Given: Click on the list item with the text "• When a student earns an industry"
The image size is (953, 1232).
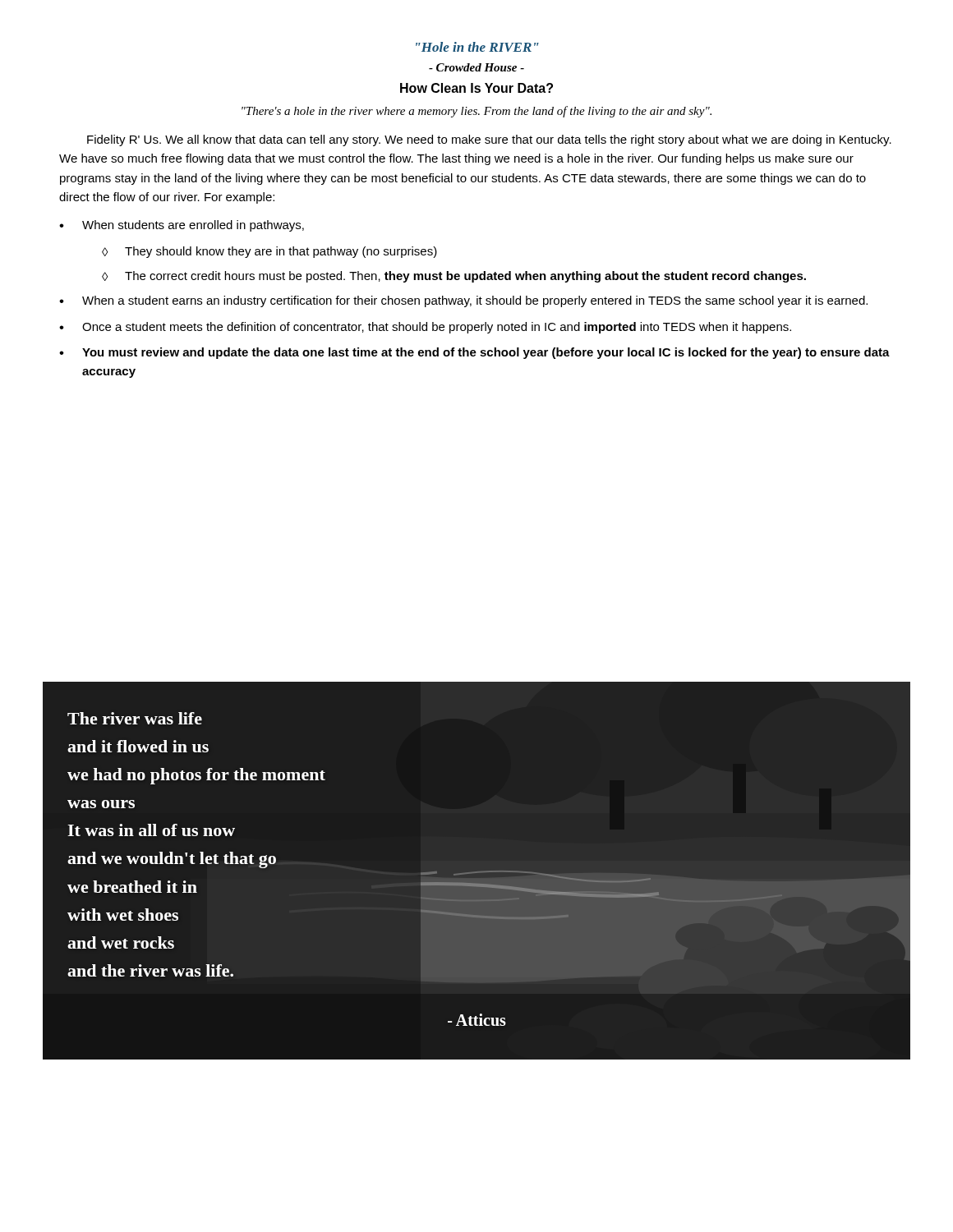Looking at the screenshot, I should [x=464, y=301].
